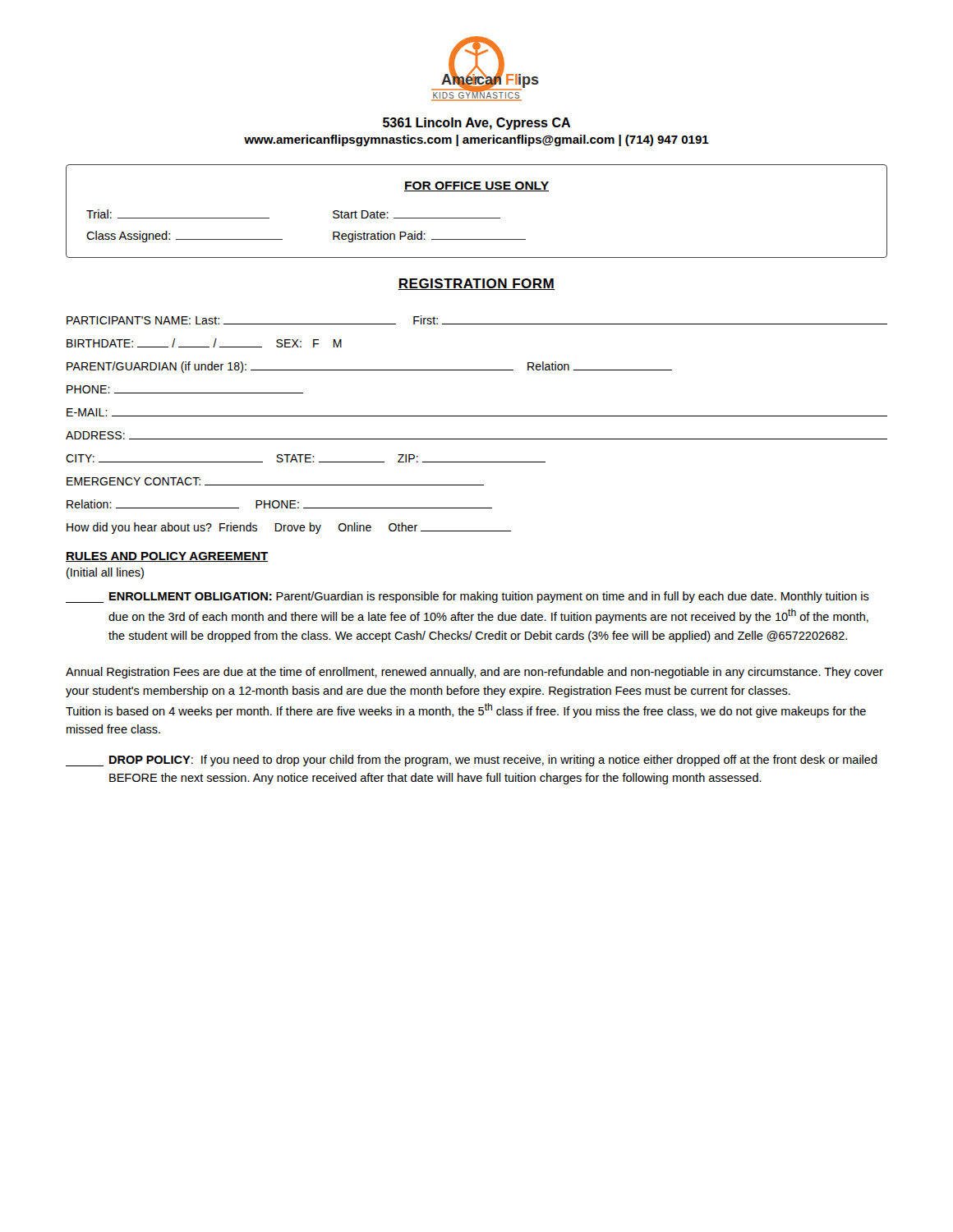The width and height of the screenshot is (953, 1232).
Task: Find "(Initial all lines)" on this page
Action: pos(105,572)
